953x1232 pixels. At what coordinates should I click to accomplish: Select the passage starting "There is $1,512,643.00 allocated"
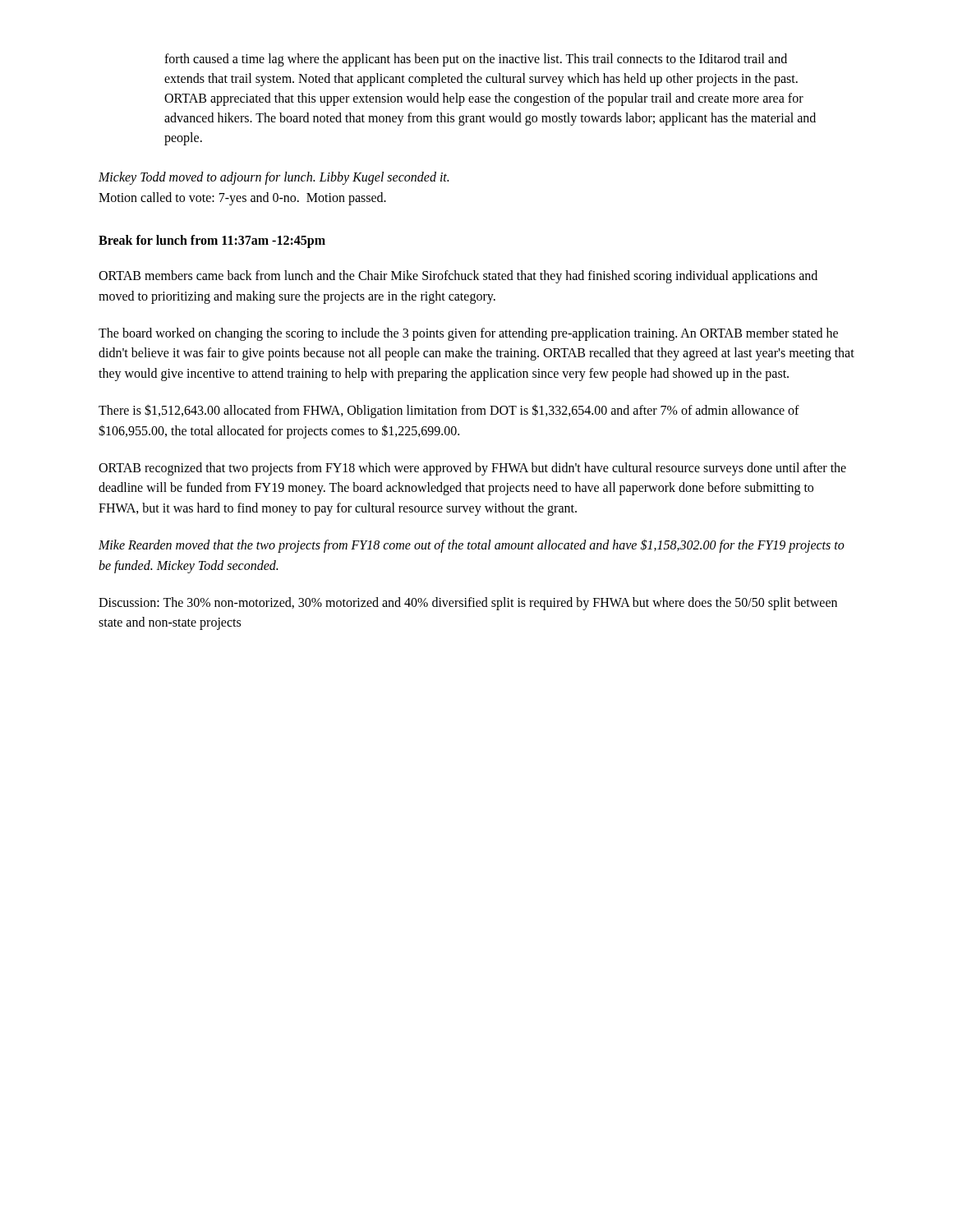(449, 420)
